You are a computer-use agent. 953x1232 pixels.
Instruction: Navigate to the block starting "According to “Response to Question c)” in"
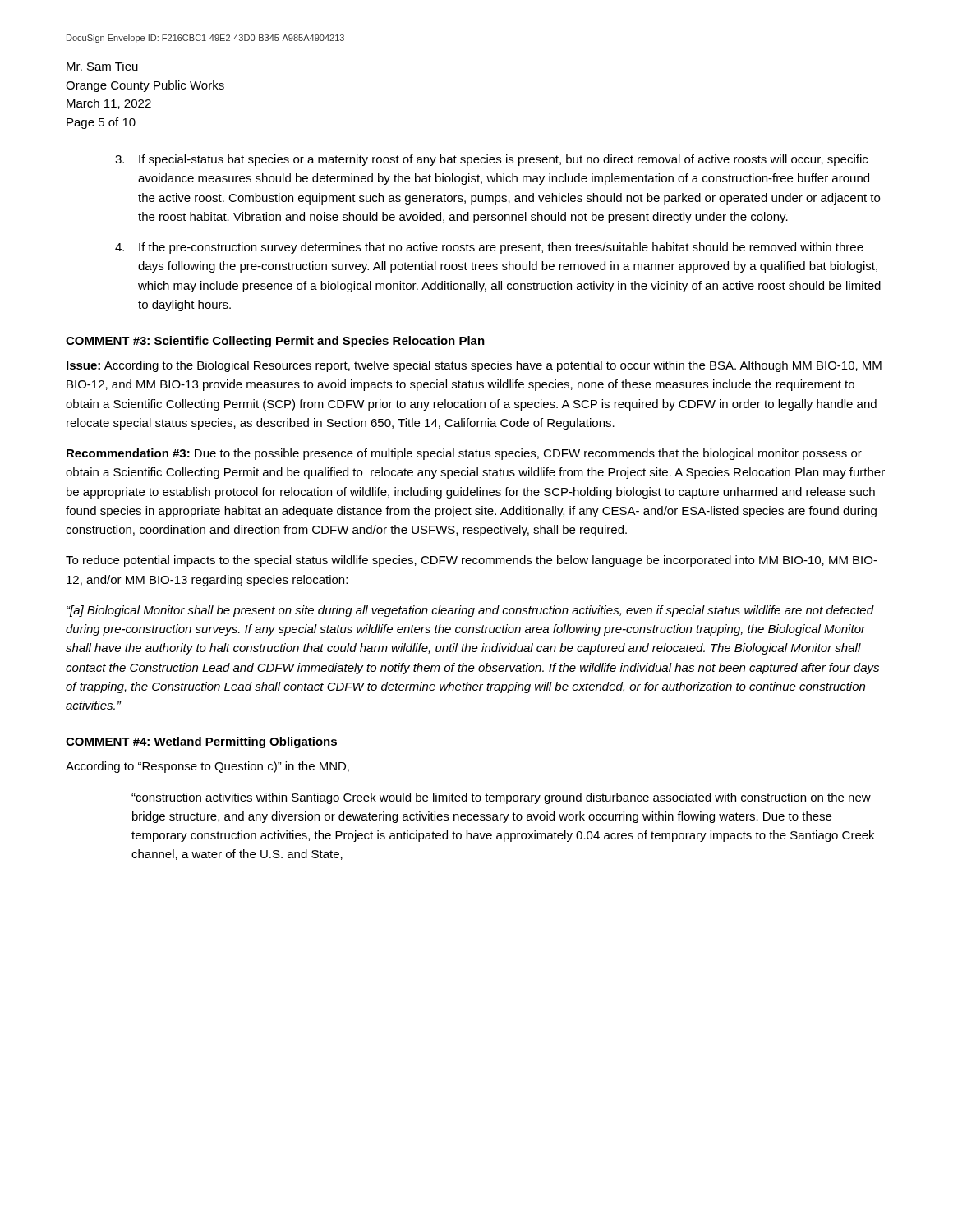208,766
